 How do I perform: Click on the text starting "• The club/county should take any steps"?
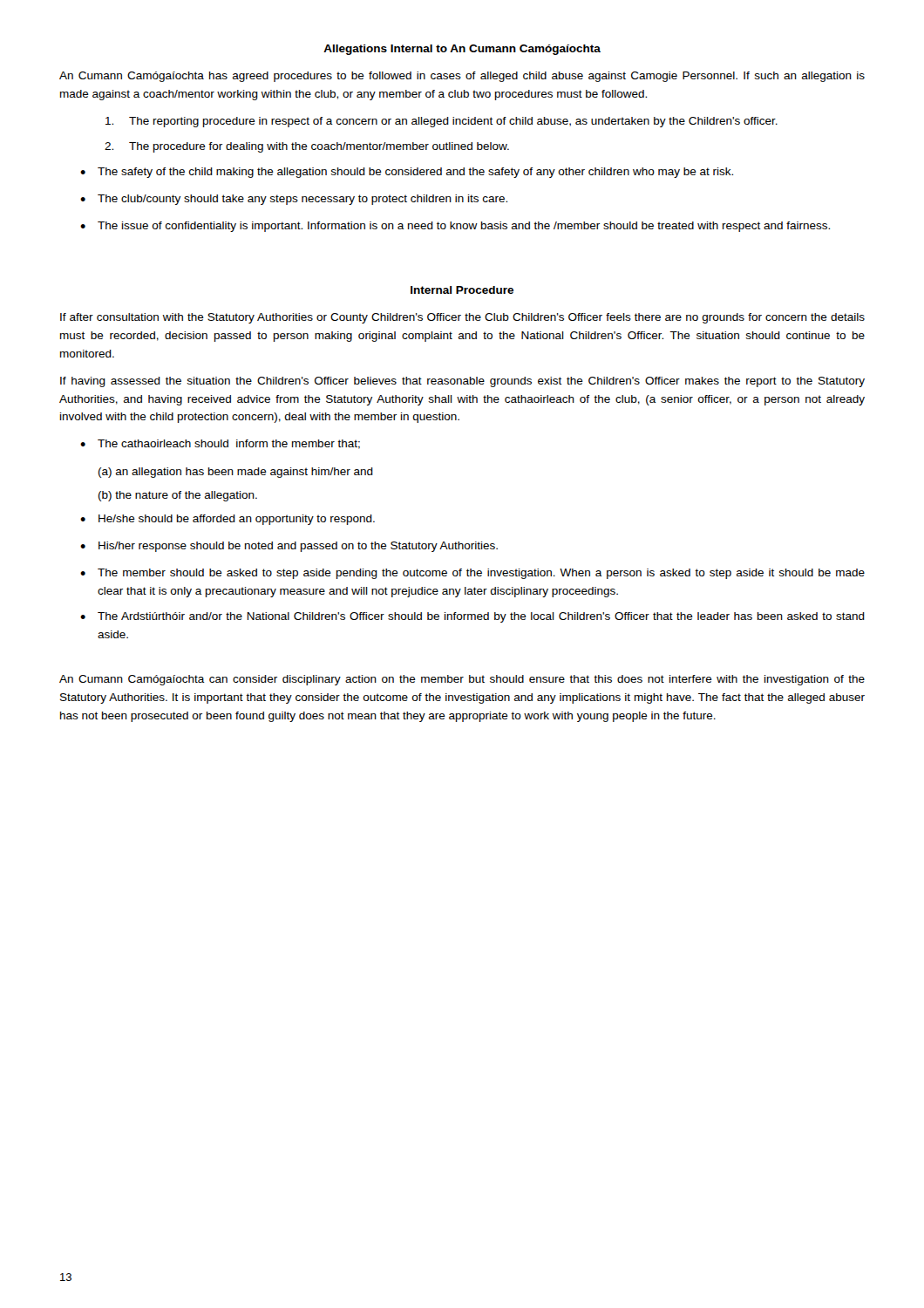472,200
